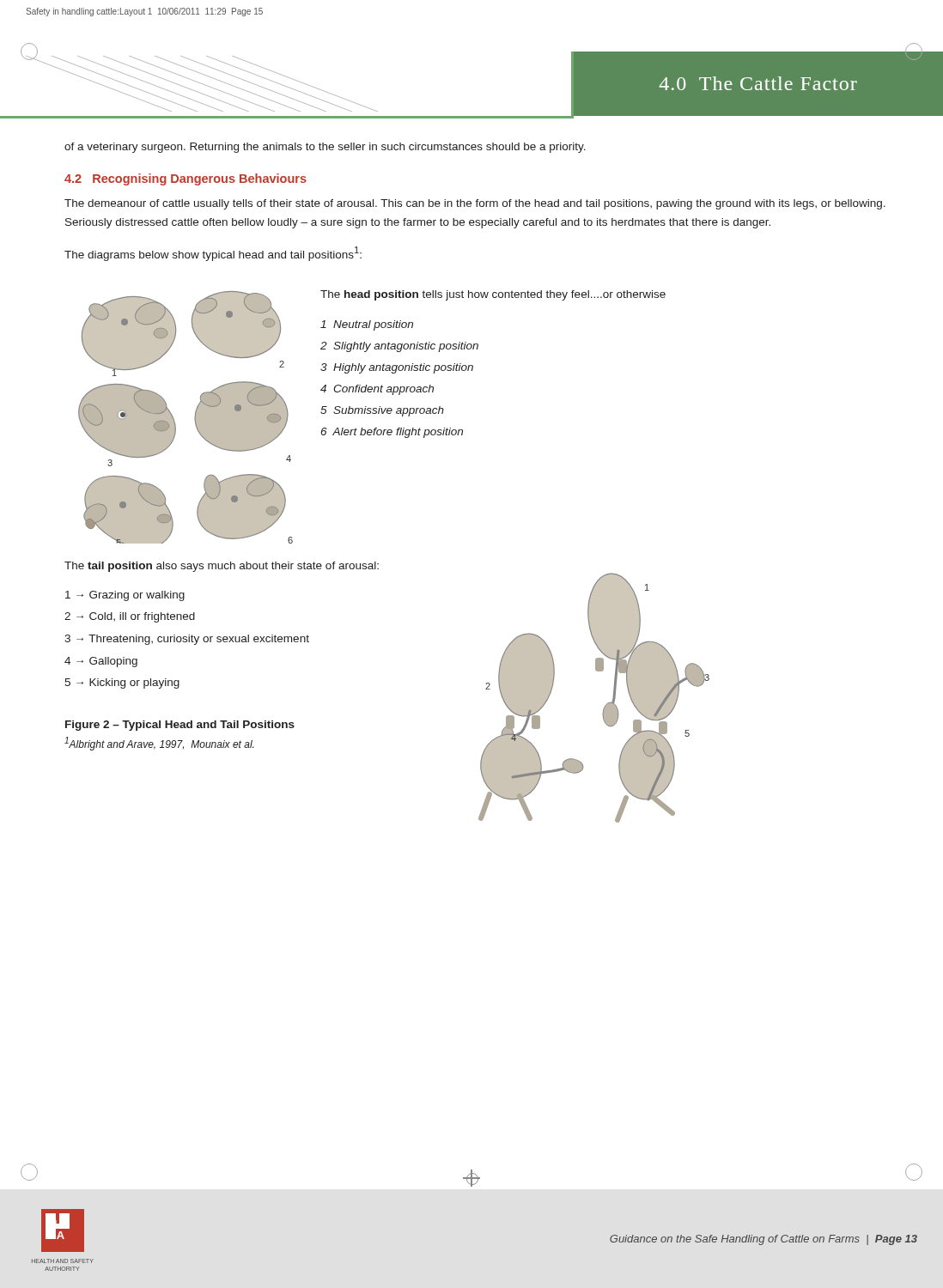This screenshot has width=943, height=1288.
Task: Select the list item that reads "5 → Kicking or playing"
Action: click(x=122, y=683)
